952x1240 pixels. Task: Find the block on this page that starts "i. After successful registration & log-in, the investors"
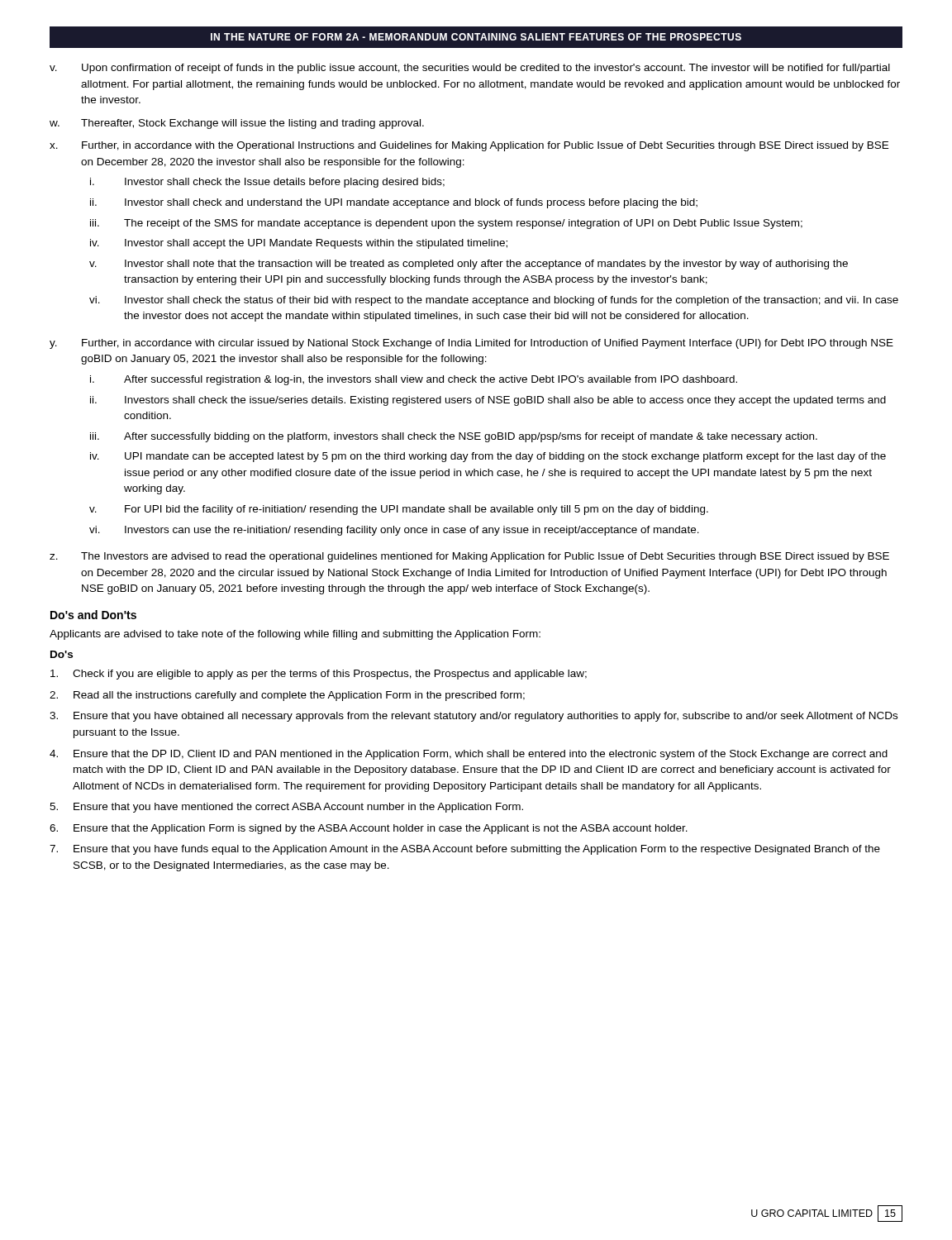pos(496,379)
